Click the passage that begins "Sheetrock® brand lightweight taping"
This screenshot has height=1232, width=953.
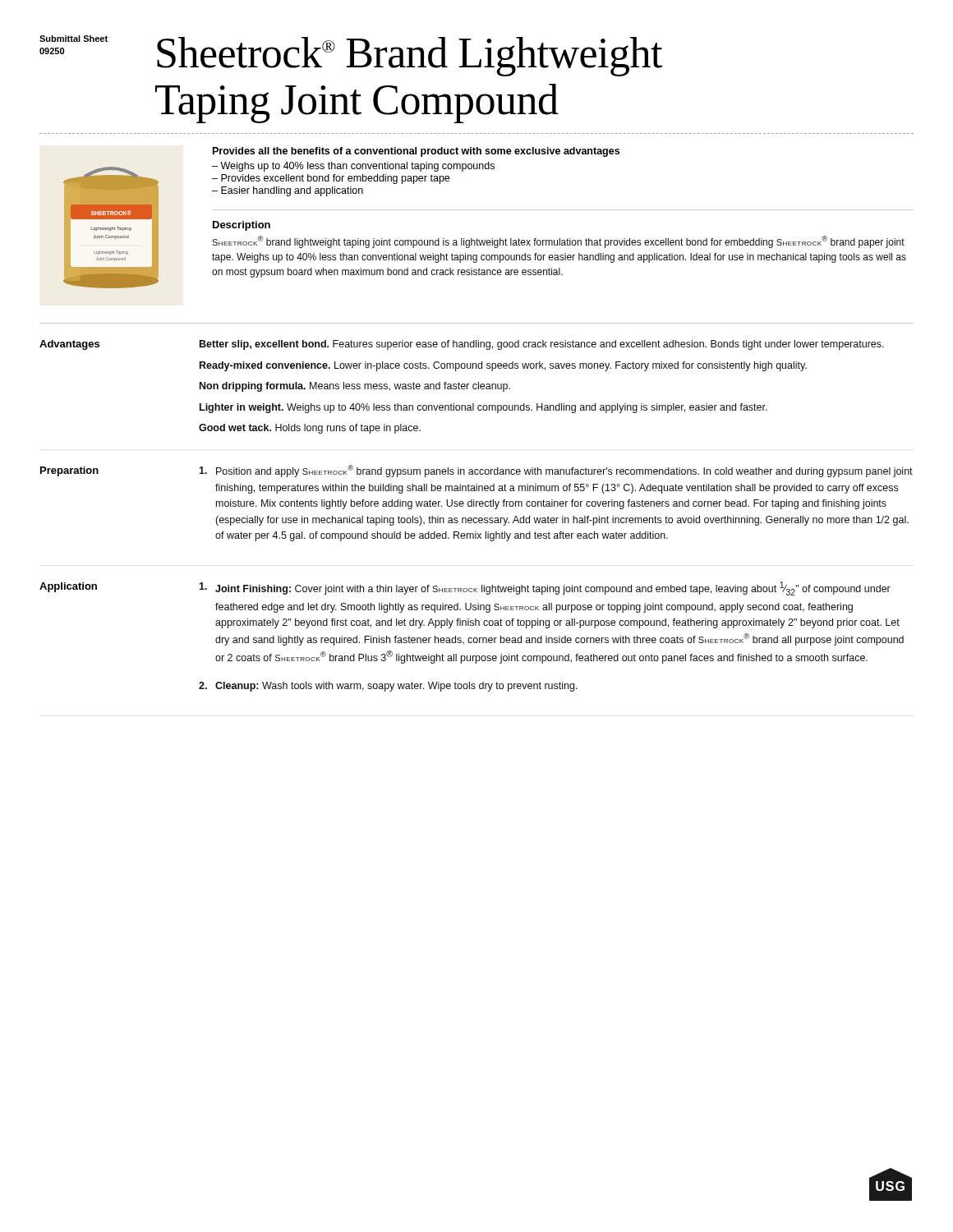tap(559, 257)
